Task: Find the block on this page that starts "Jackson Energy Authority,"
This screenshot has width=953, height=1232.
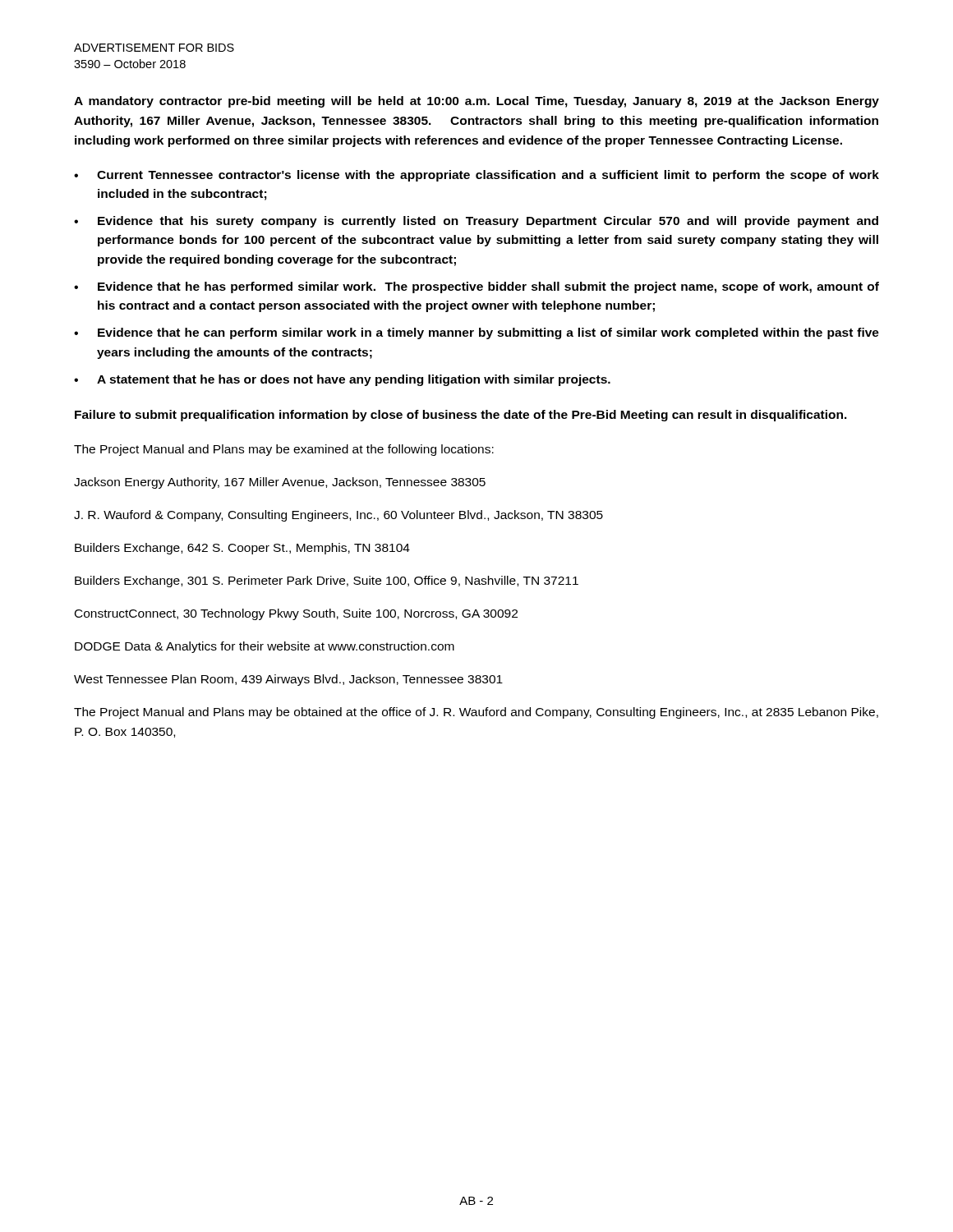Action: pyautogui.click(x=280, y=482)
